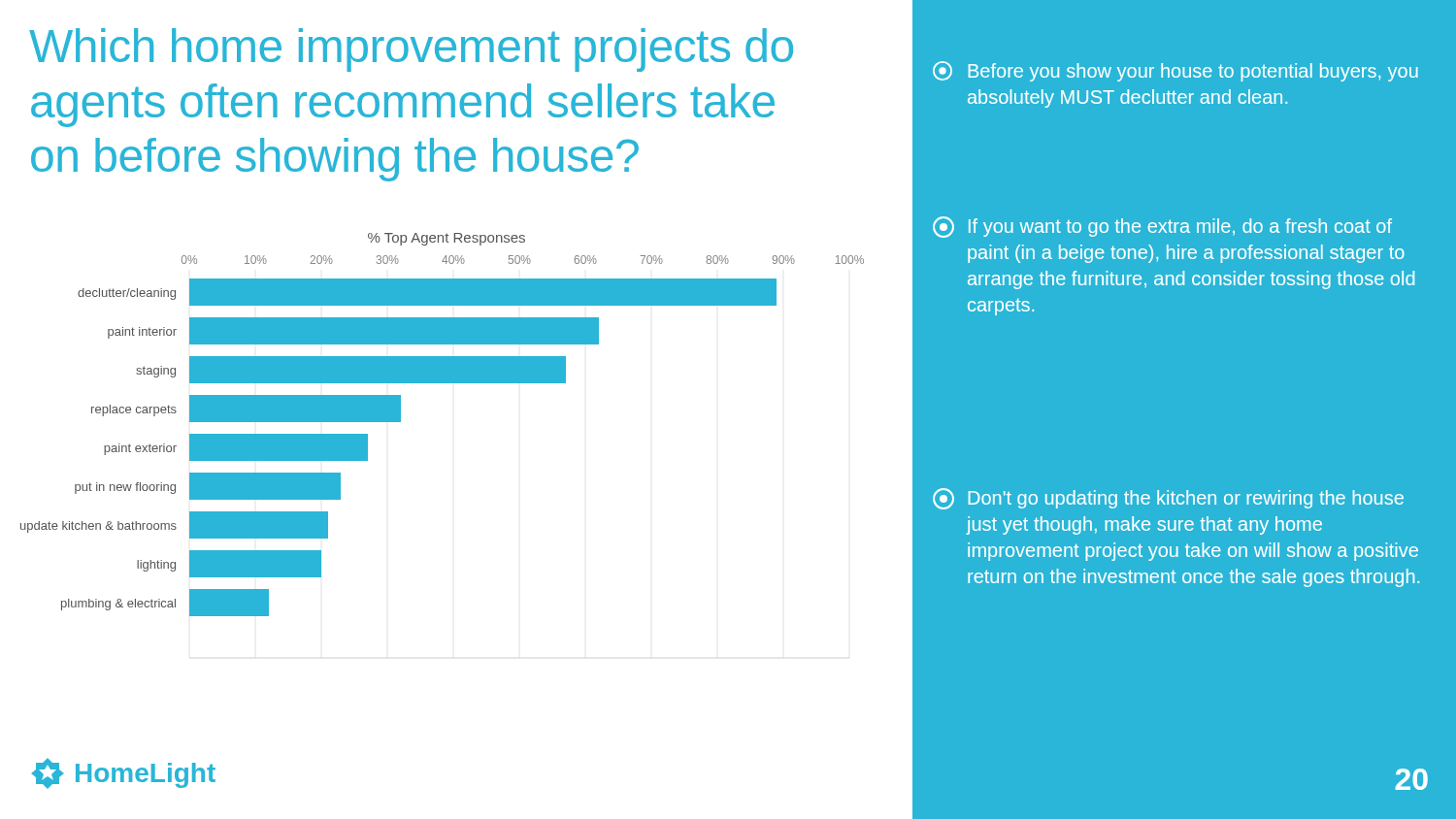Click on the element starting "Before you show your house to potential buyers,"
This screenshot has width=1456, height=819.
(x=1175, y=84)
